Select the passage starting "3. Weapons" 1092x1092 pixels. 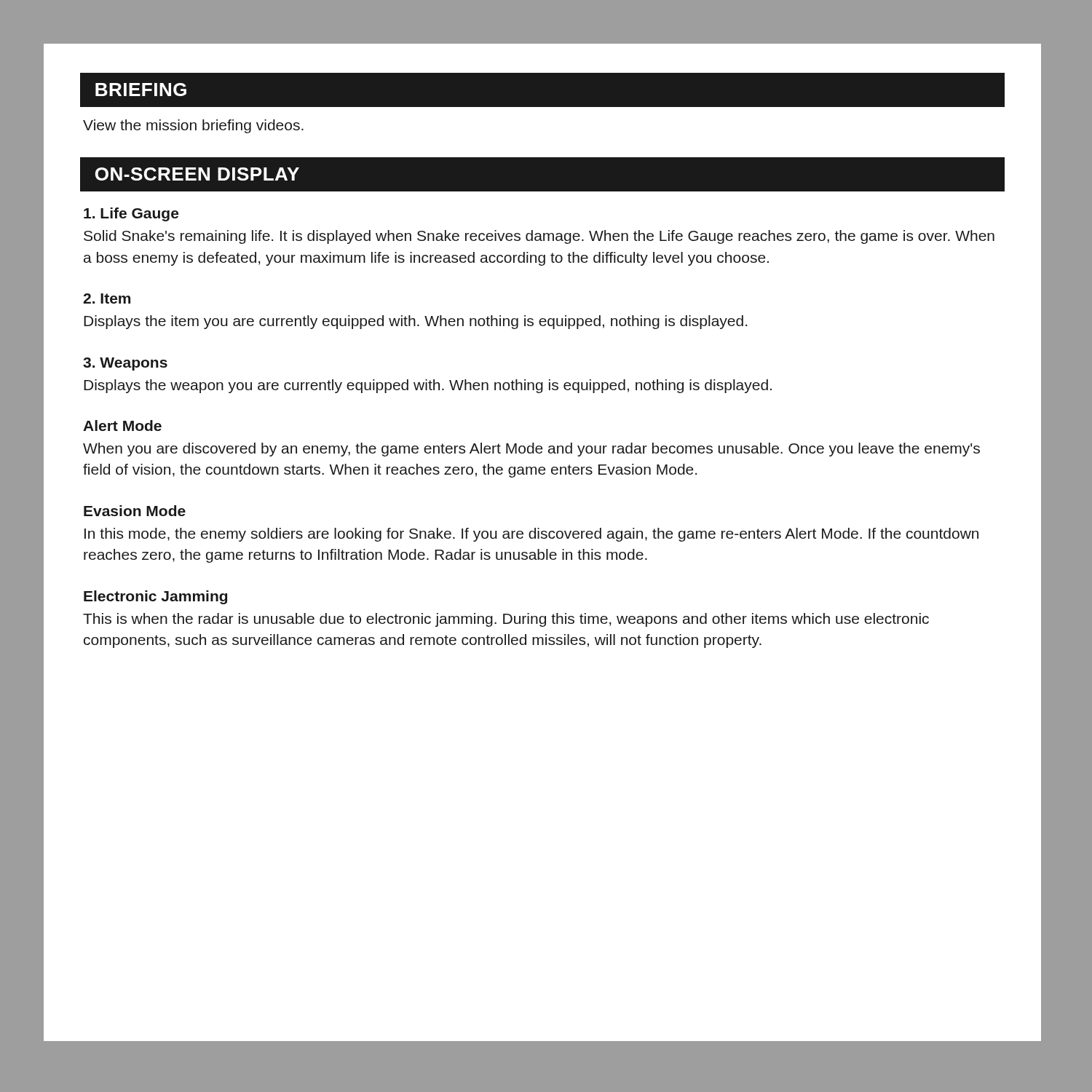pos(125,362)
